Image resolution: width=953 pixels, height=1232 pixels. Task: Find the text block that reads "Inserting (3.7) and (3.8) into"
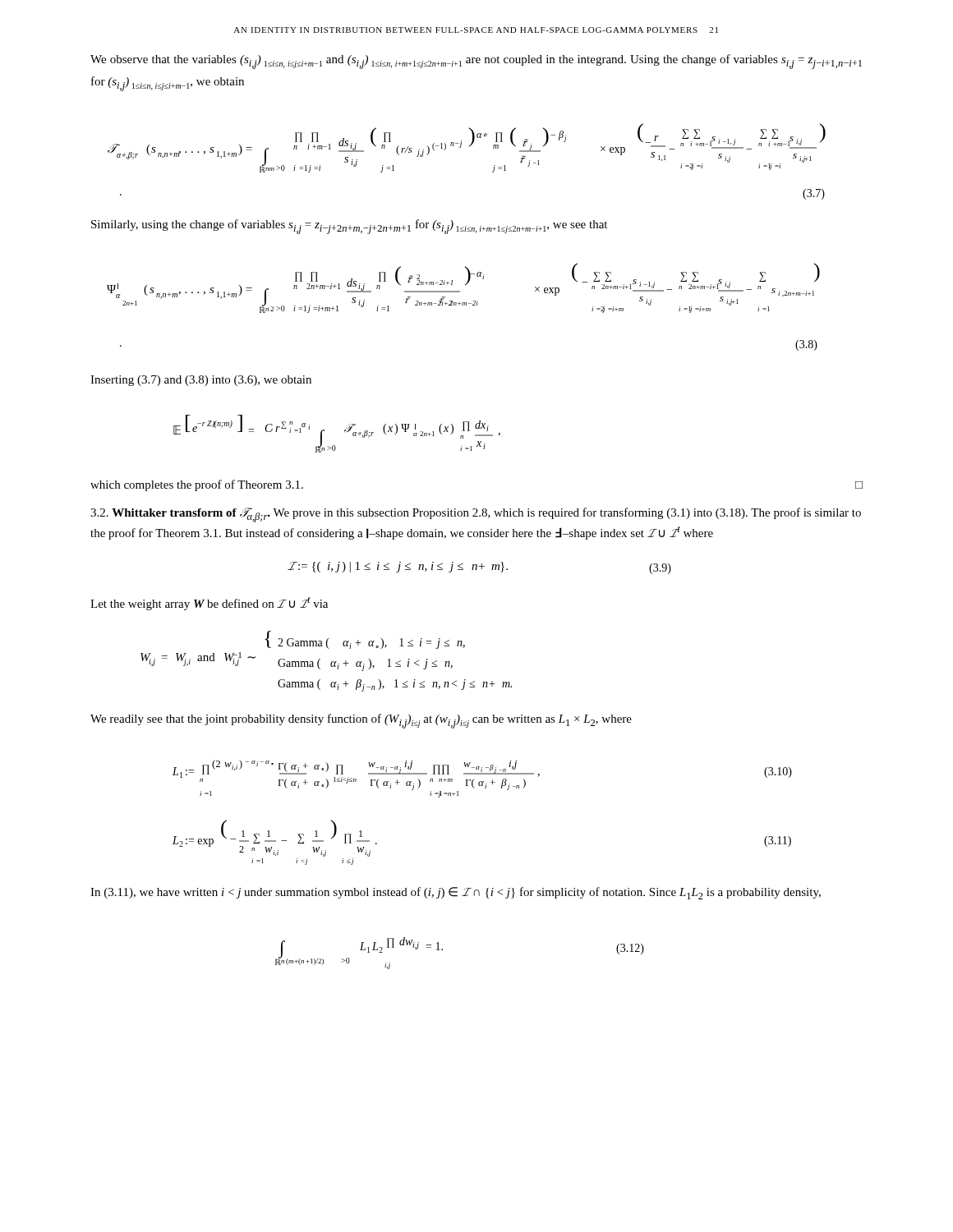pyautogui.click(x=201, y=379)
